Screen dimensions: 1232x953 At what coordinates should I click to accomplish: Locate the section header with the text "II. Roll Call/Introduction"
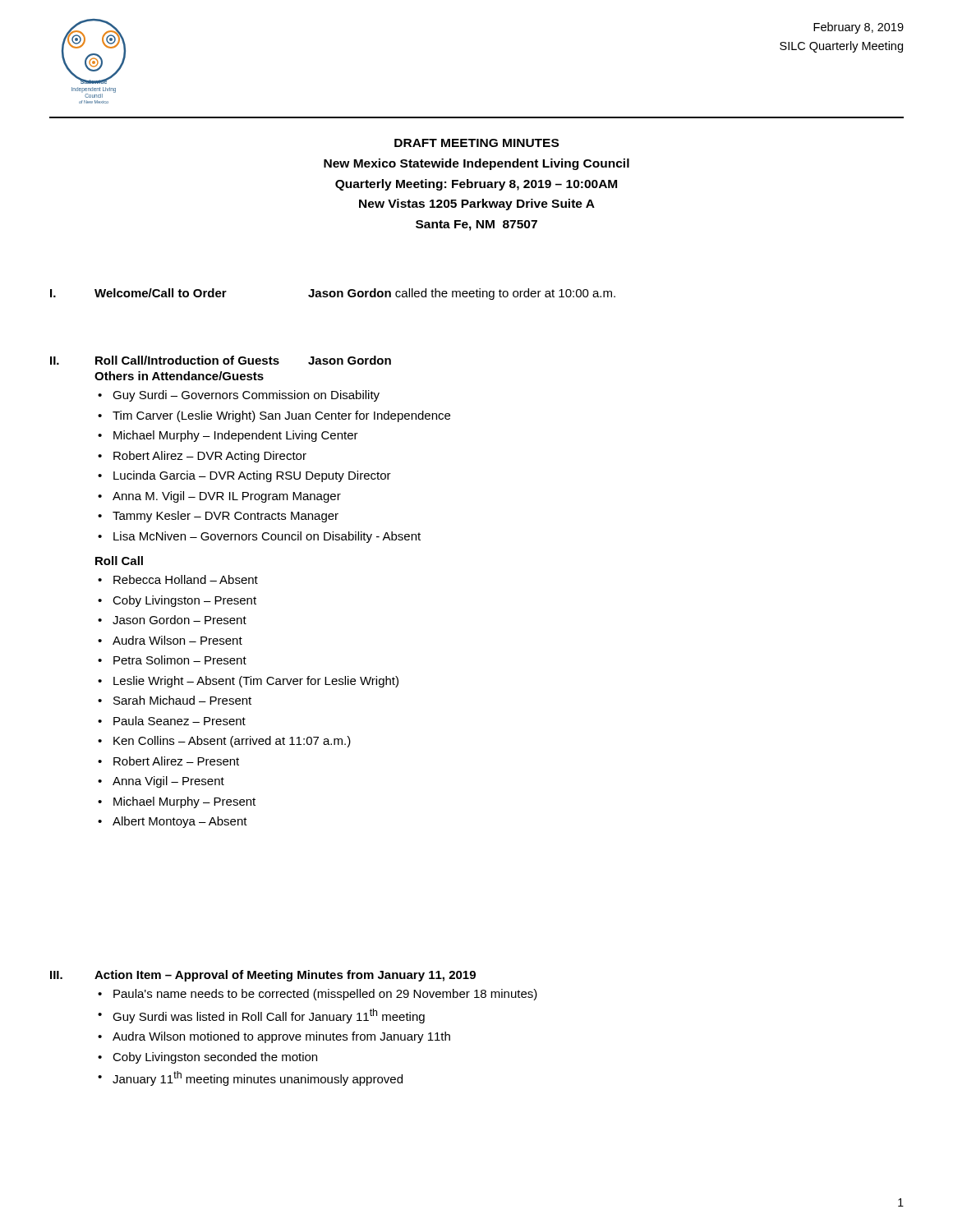click(221, 360)
